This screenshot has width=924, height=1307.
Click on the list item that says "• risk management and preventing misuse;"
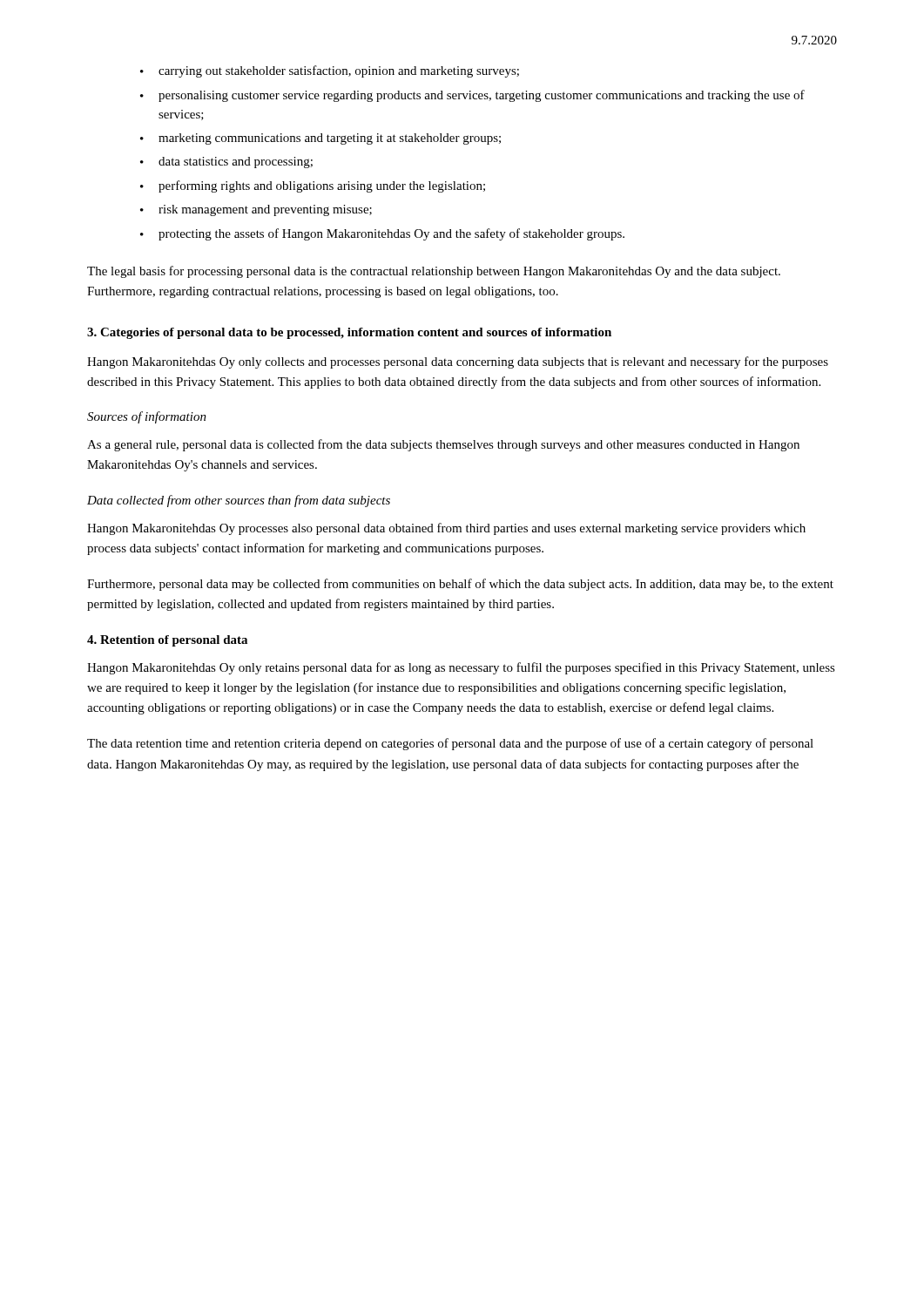256,210
